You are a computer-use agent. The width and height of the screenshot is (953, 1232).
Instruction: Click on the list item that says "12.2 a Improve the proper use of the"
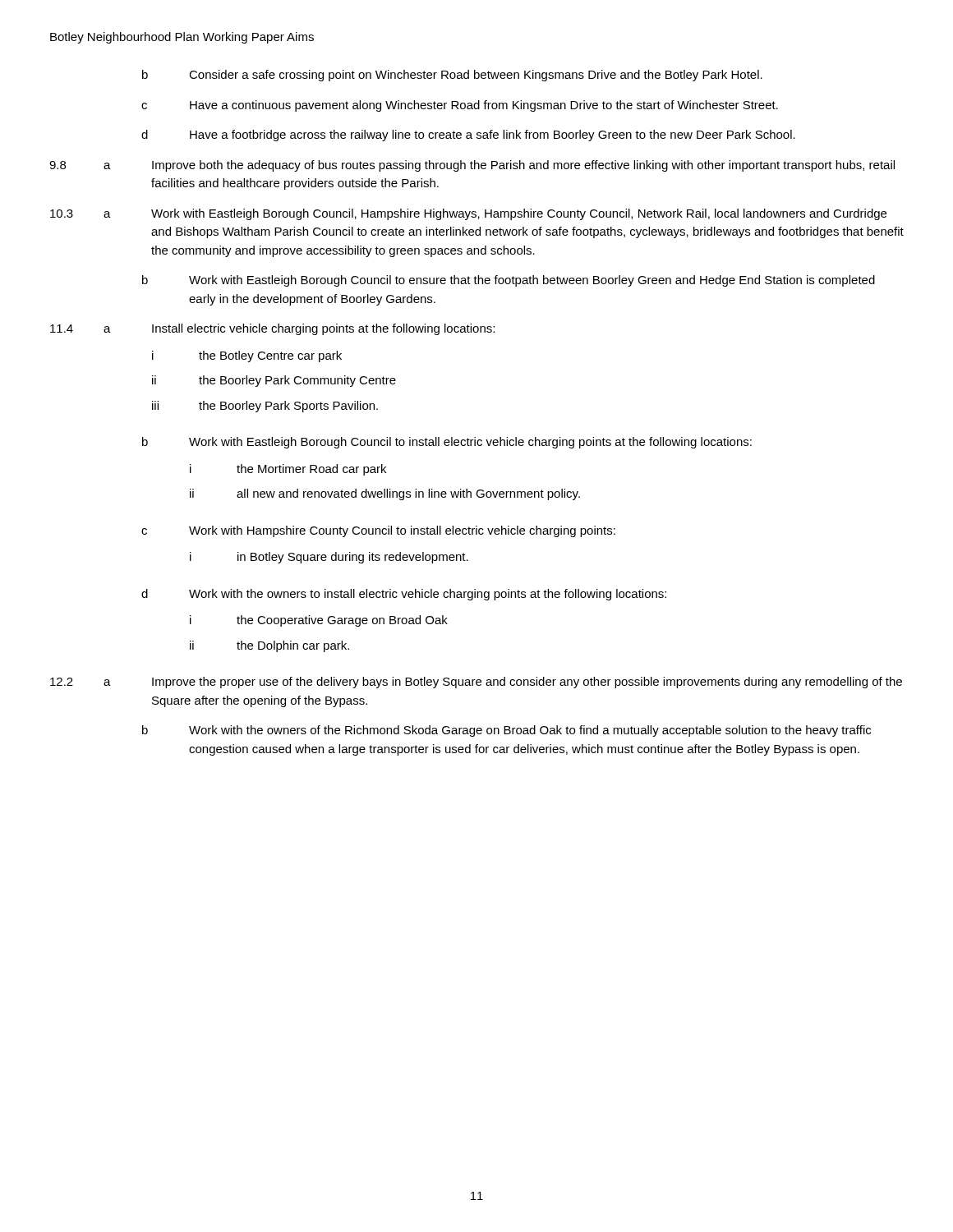pyautogui.click(x=476, y=691)
